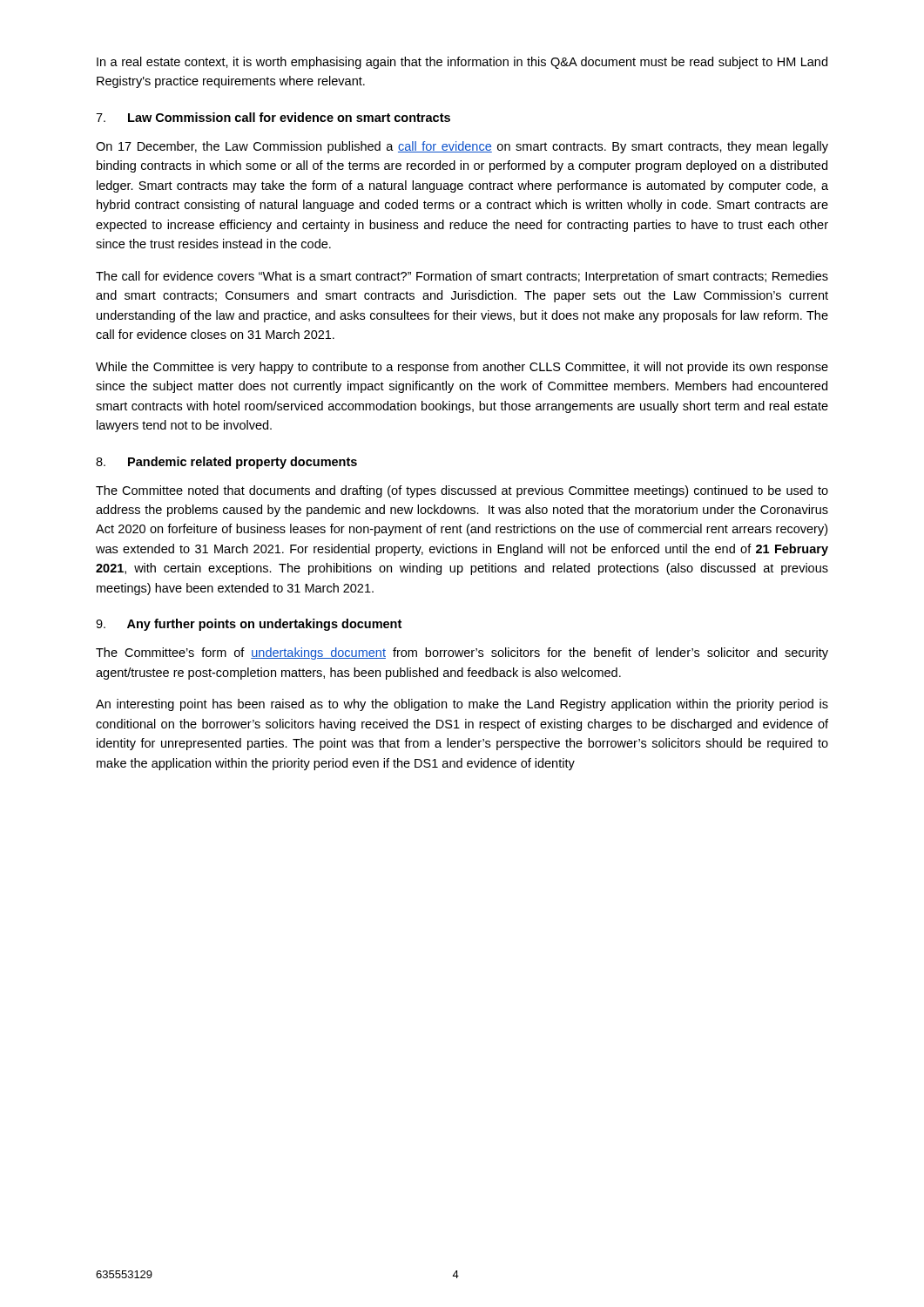
Task: Select the text block starting "8. Pandemic related property documents"
Action: click(x=227, y=461)
